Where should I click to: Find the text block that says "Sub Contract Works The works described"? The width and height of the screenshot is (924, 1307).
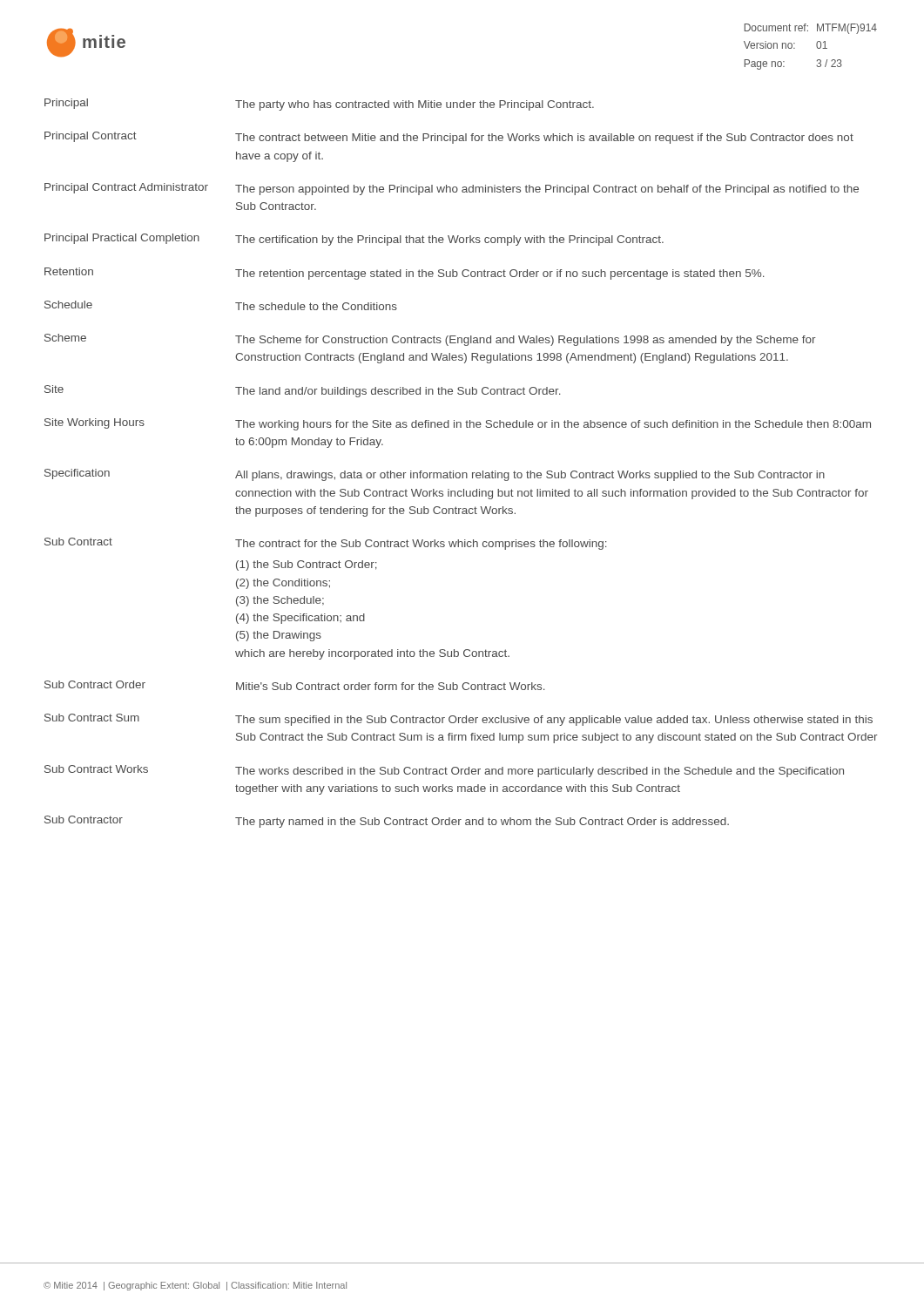click(x=462, y=780)
